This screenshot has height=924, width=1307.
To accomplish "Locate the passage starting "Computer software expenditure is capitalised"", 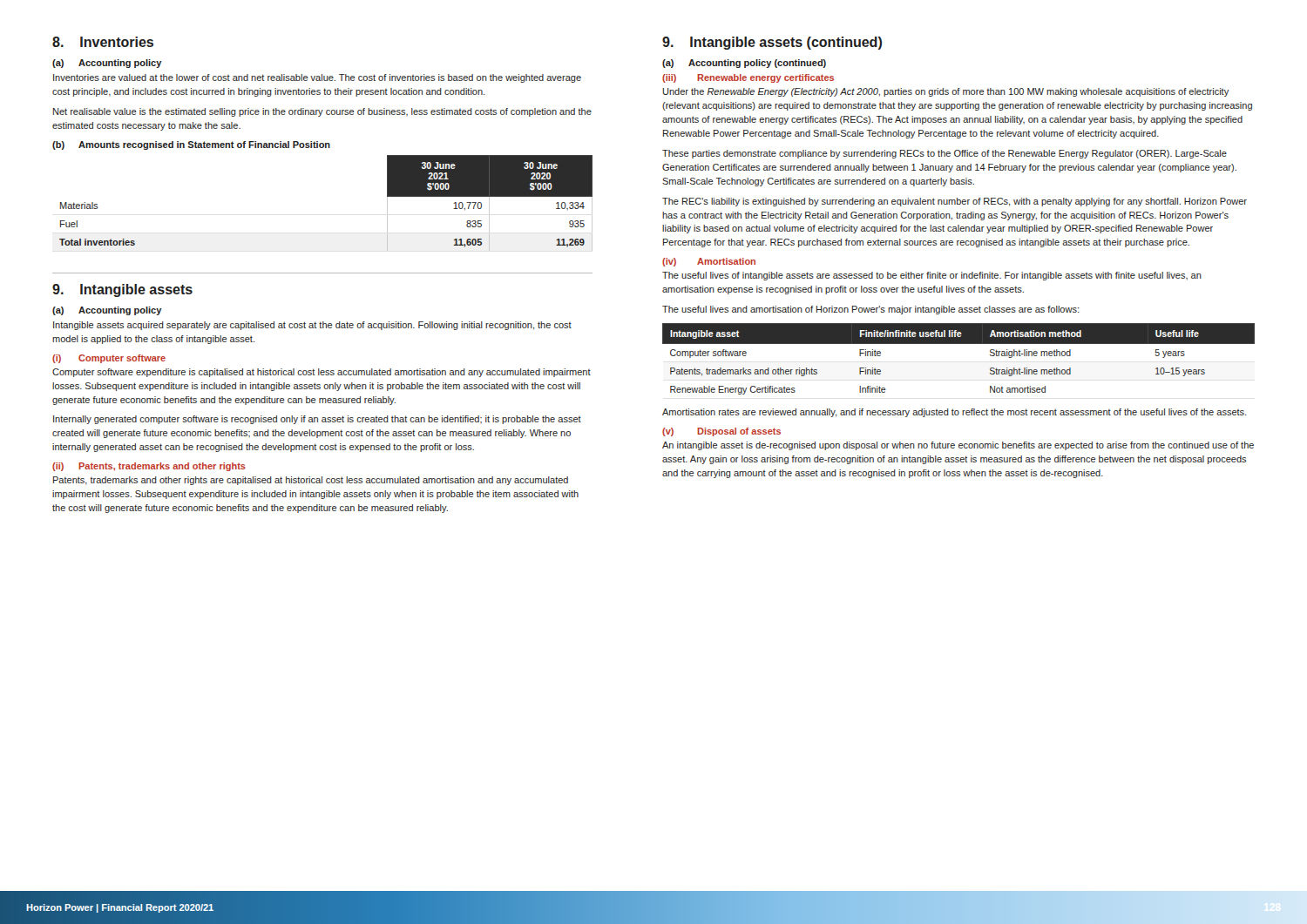I will (x=322, y=410).
